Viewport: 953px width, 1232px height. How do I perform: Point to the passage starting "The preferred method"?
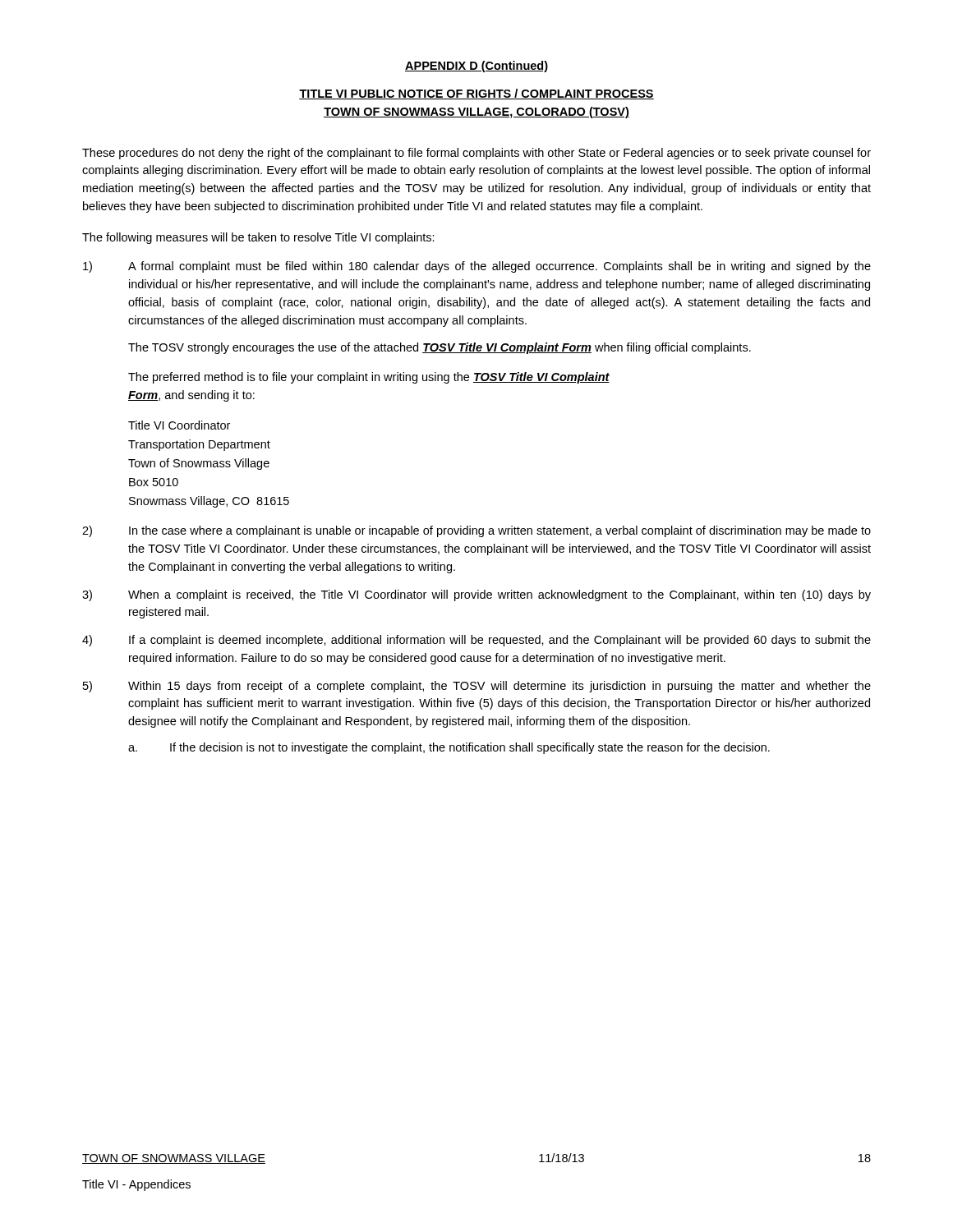[369, 386]
